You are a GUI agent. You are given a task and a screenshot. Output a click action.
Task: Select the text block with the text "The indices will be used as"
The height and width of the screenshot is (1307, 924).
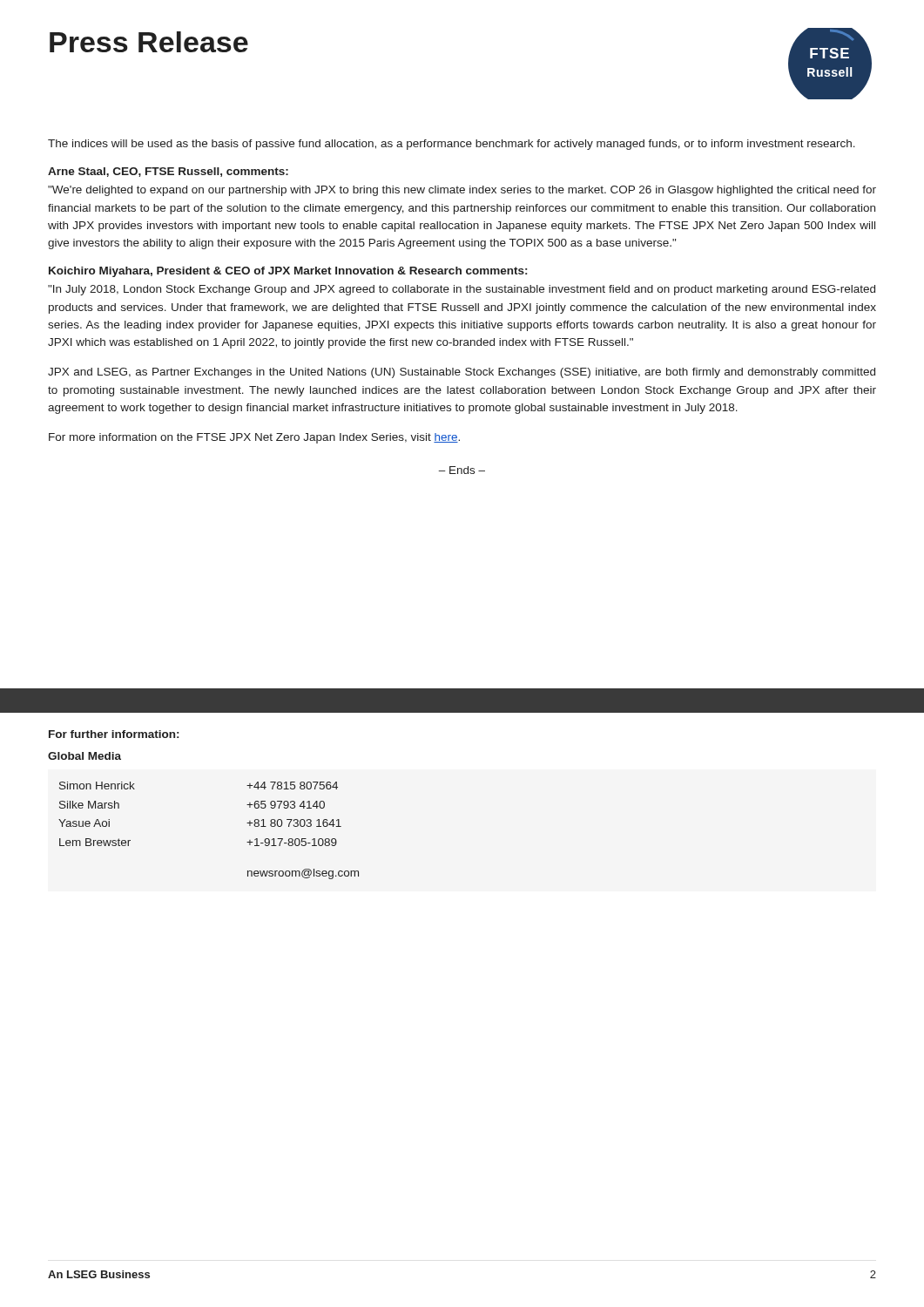pyautogui.click(x=452, y=143)
